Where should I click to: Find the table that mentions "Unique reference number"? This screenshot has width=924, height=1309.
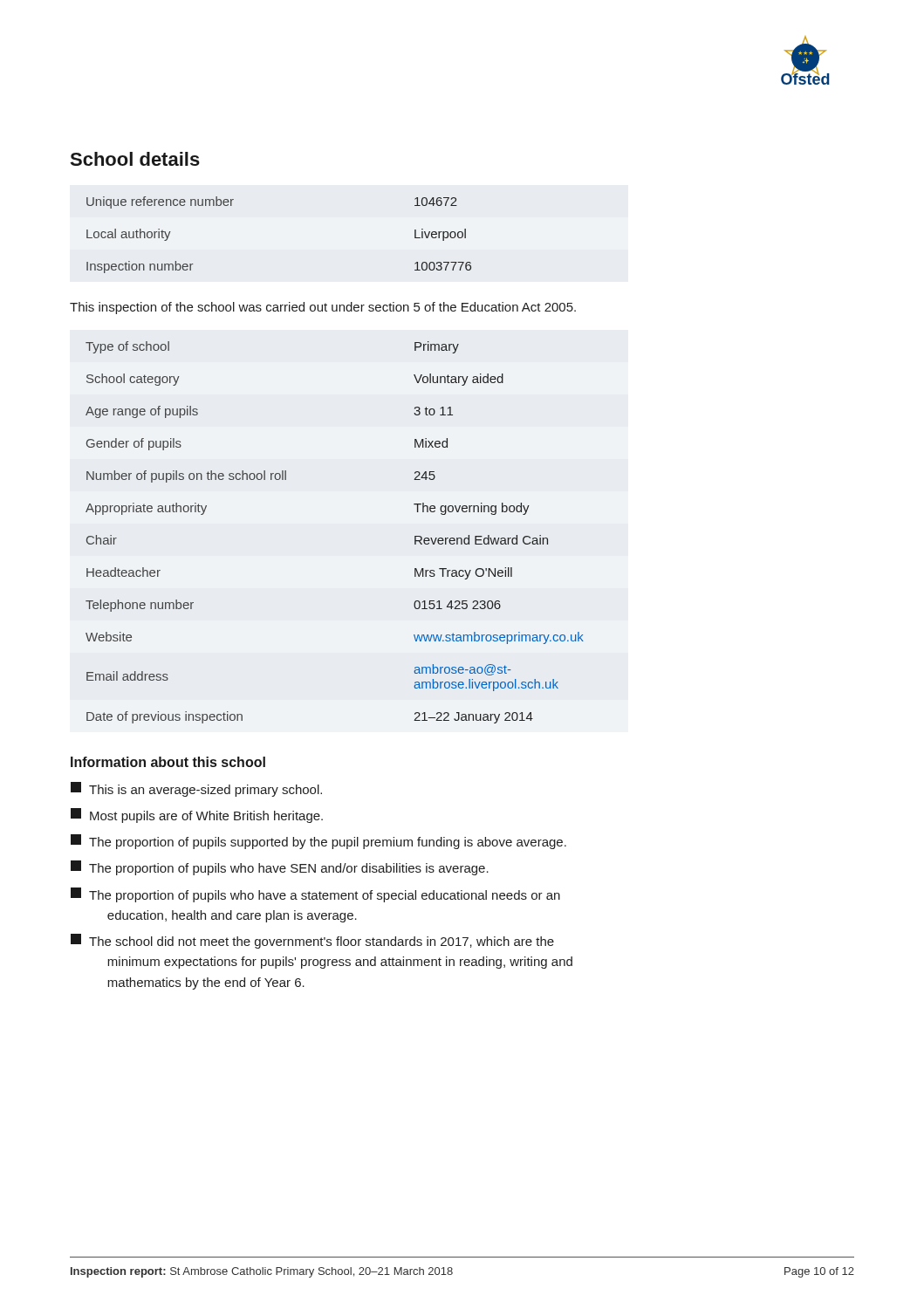point(462,233)
